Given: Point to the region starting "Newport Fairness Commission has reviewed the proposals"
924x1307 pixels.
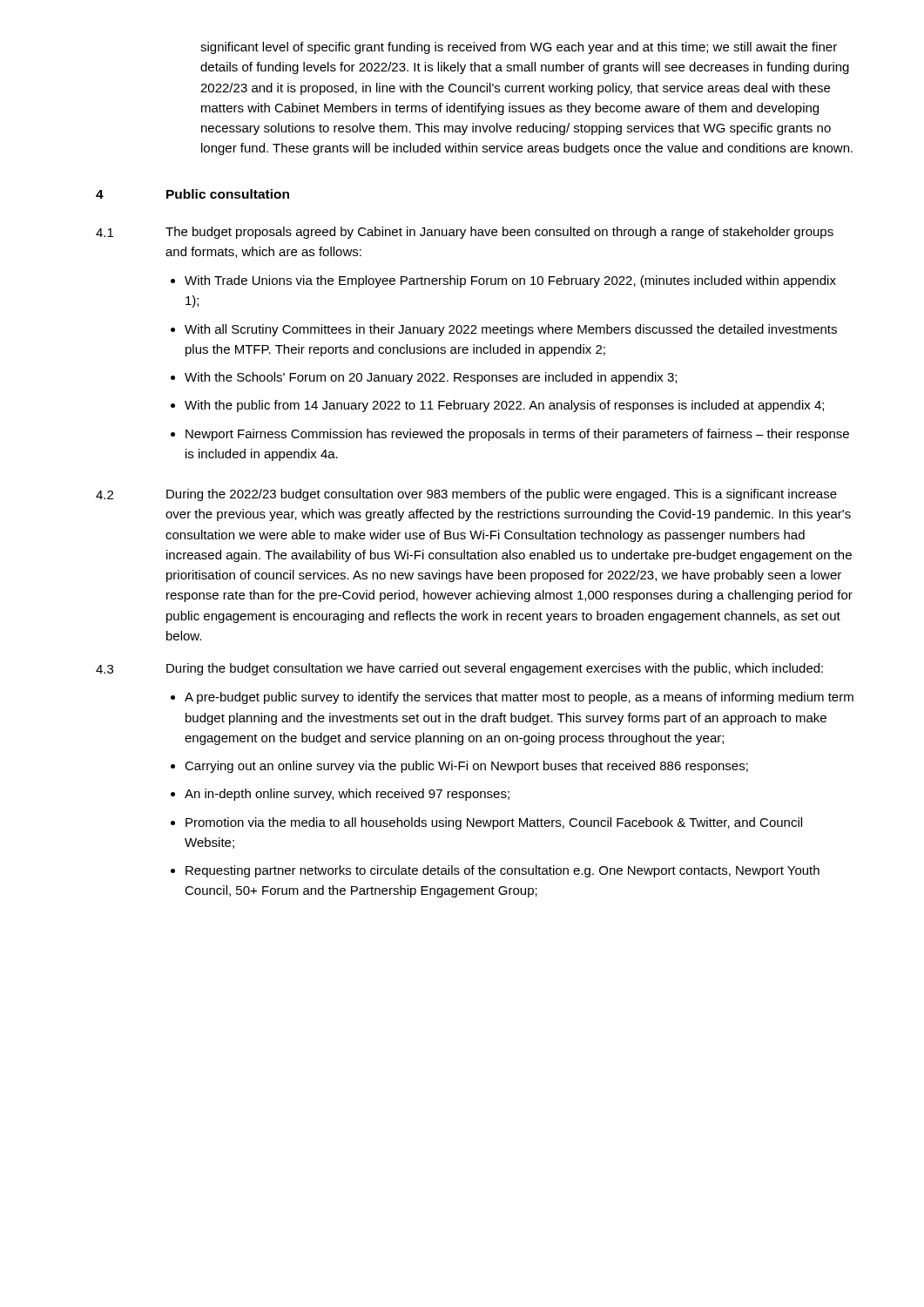Looking at the screenshot, I should click(519, 443).
